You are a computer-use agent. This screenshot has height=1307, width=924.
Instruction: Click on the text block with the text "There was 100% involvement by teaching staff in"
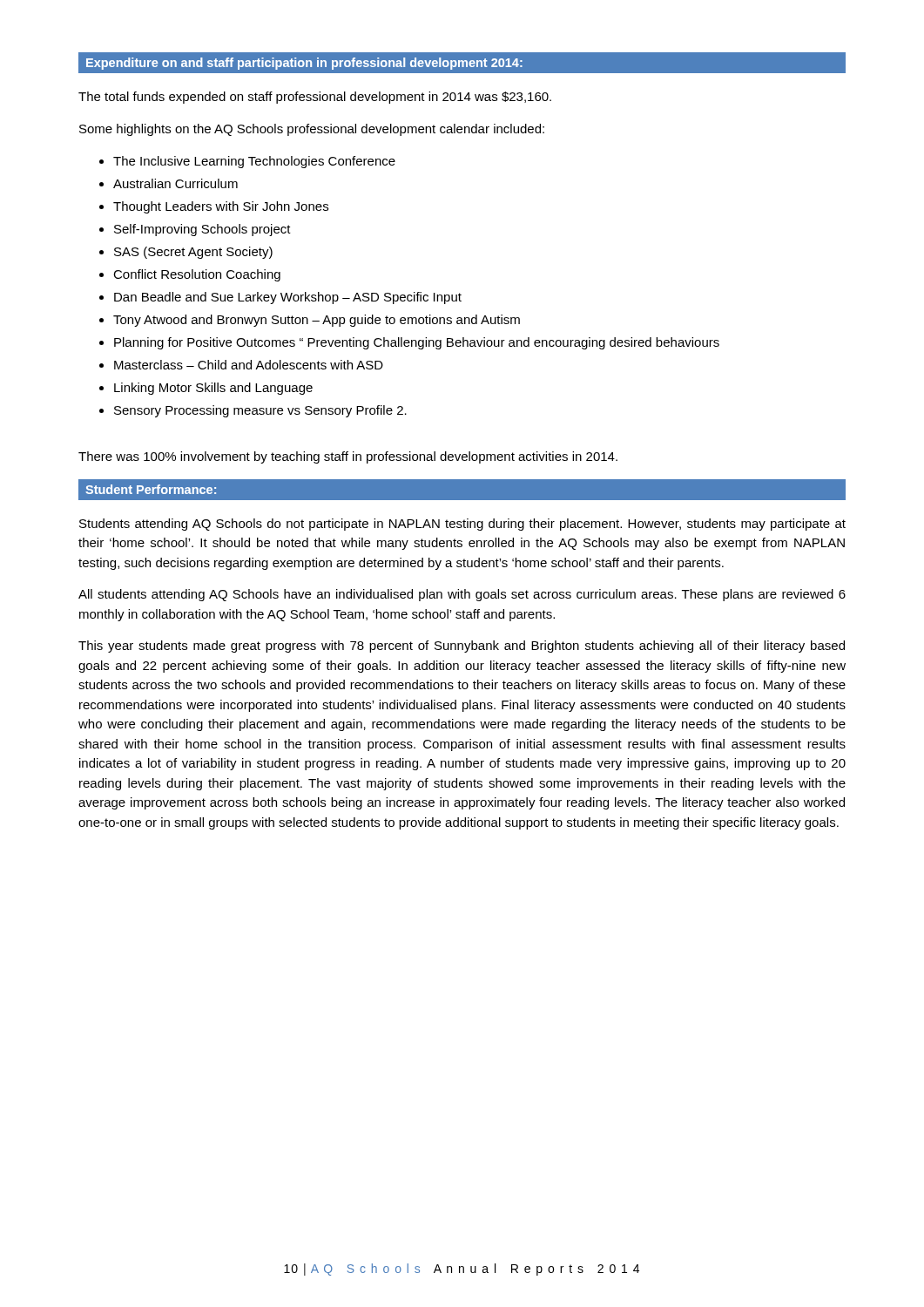pyautogui.click(x=348, y=456)
